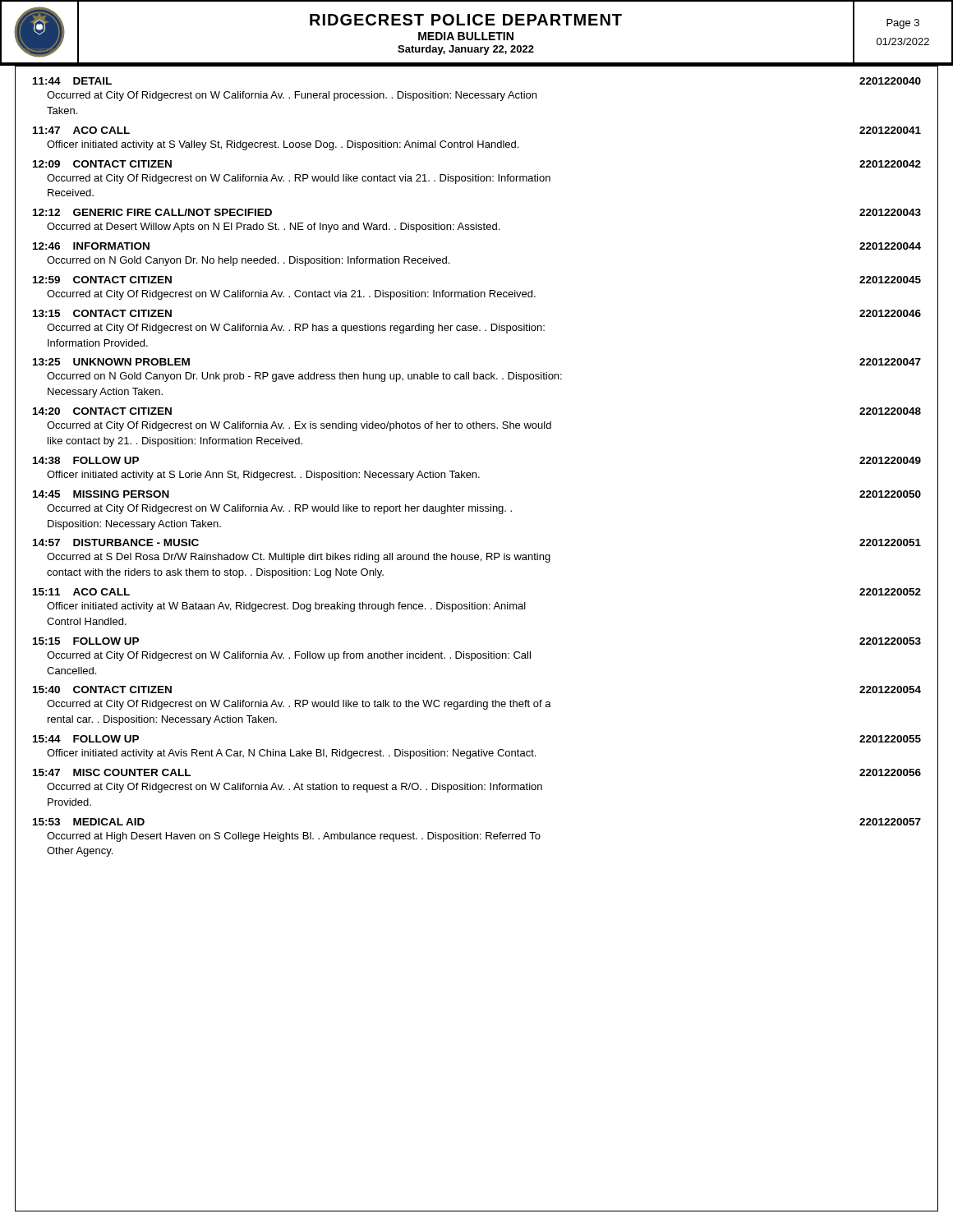
Task: Find the list item that reads "12:59 CONTACT CITIZEN 2201220045"
Action: (x=476, y=288)
